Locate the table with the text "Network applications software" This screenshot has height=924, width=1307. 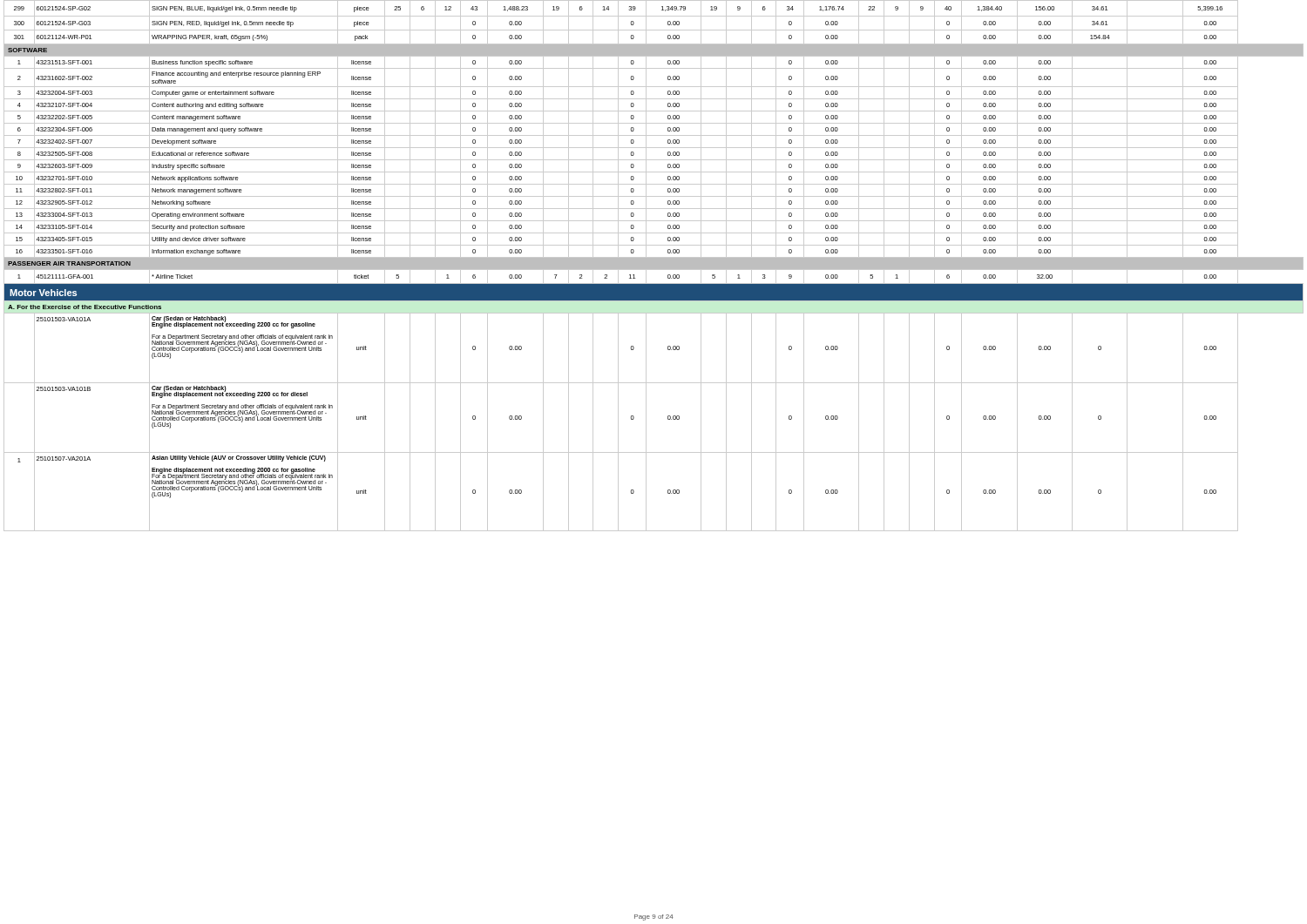click(654, 453)
